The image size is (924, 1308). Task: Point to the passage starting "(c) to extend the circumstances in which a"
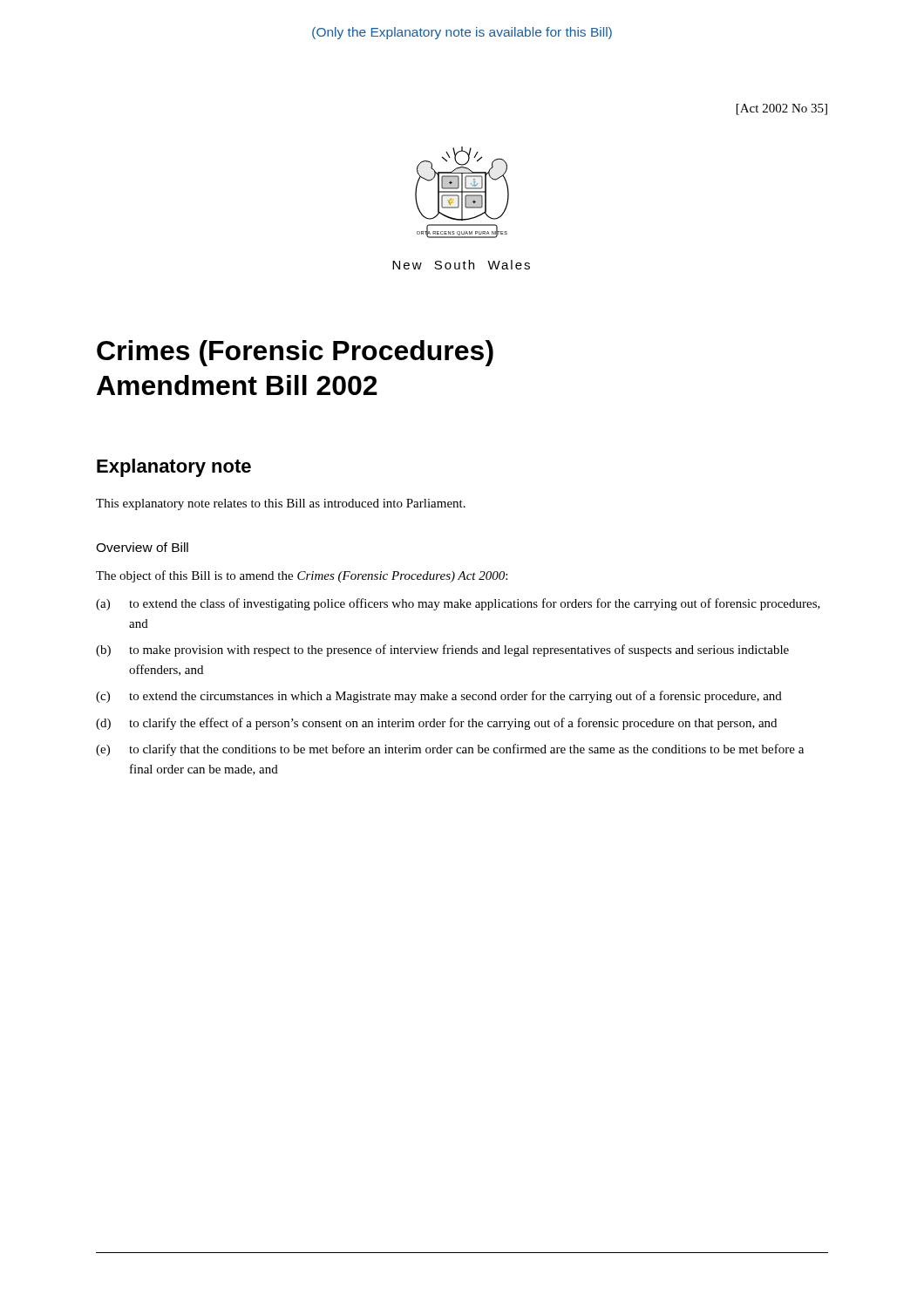462,696
